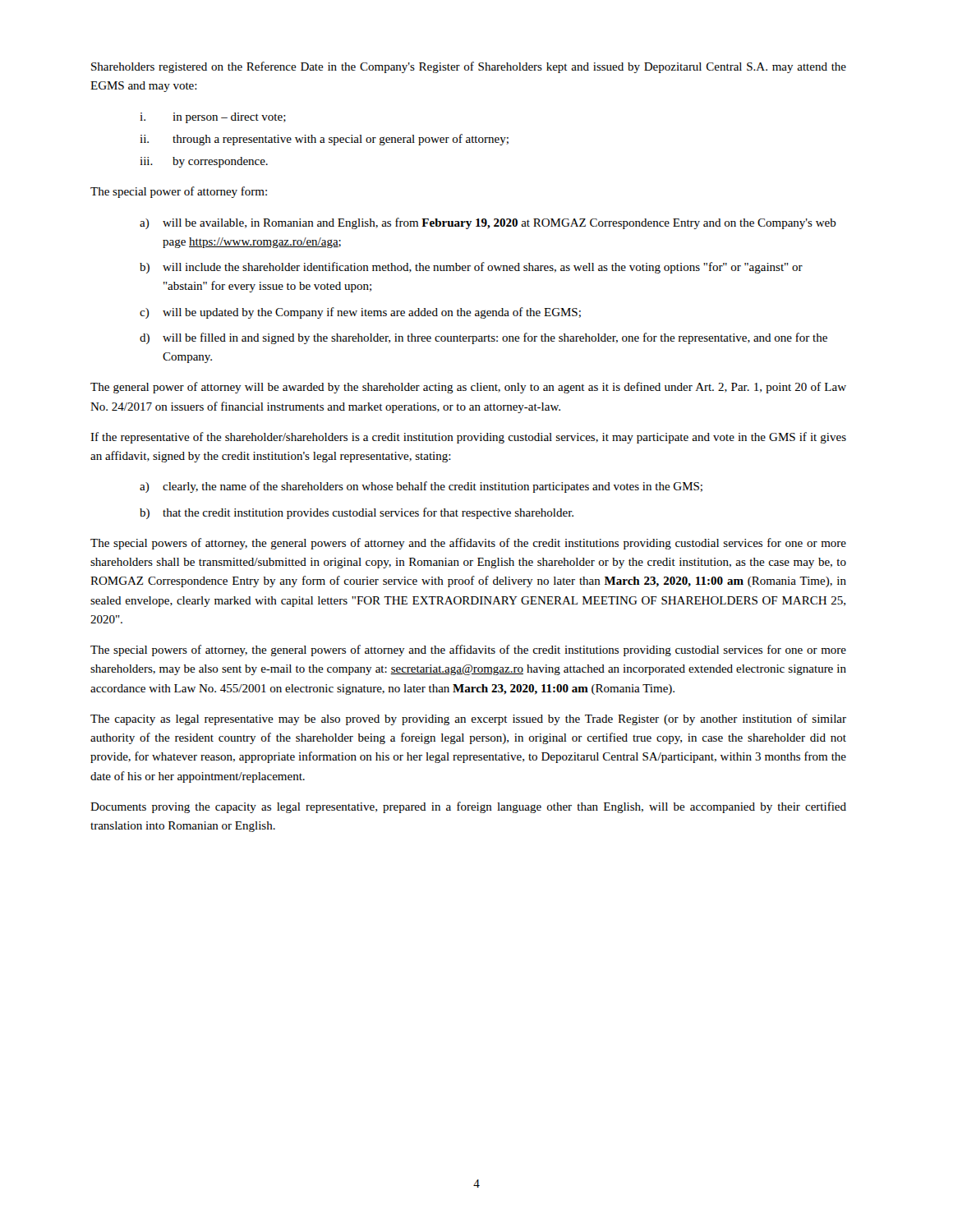Select the text block containing "Shareholders registered on"
Image resolution: width=953 pixels, height=1232 pixels.
(x=468, y=76)
